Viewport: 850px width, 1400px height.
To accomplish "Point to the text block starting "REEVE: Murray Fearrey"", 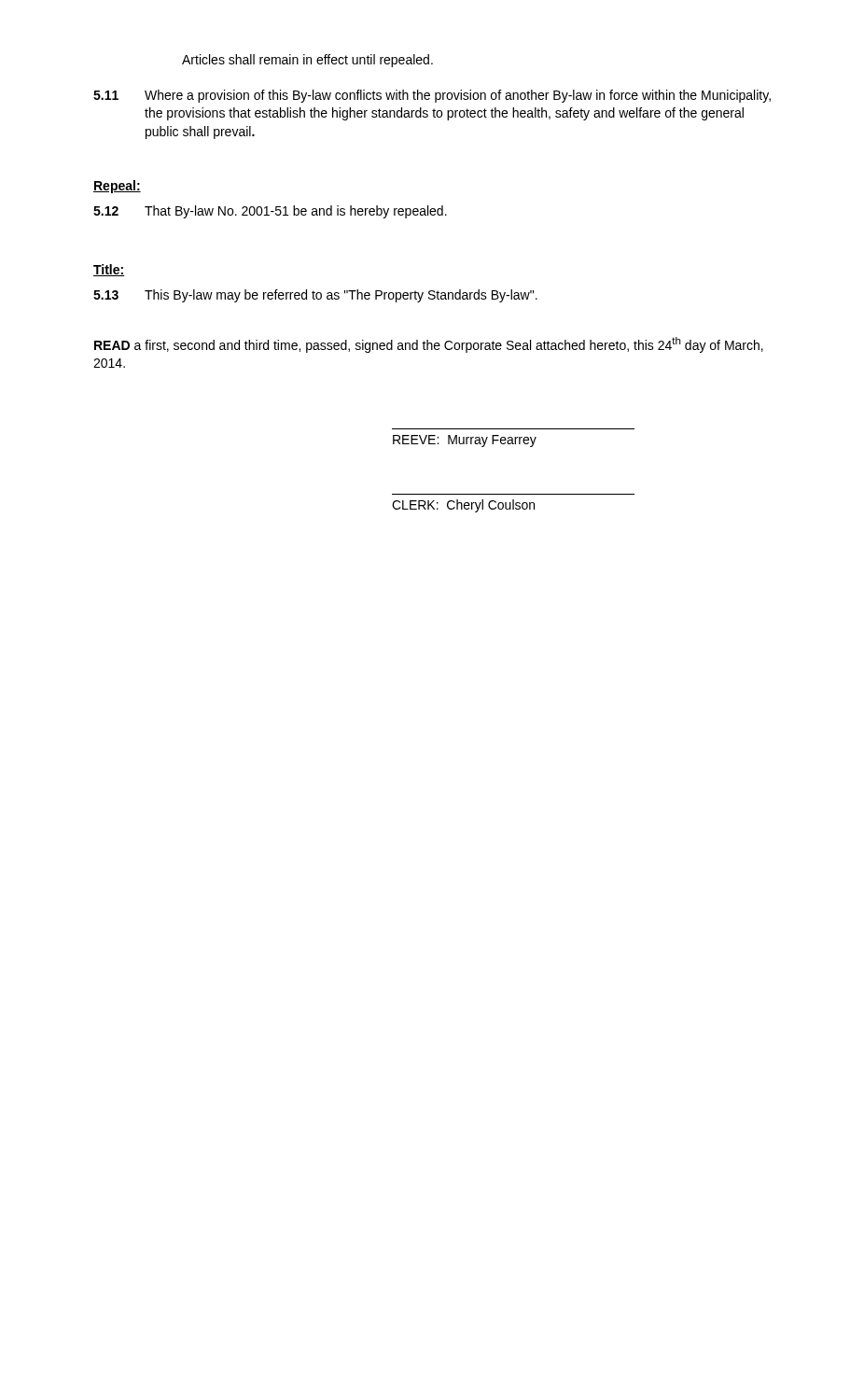I will coord(584,438).
